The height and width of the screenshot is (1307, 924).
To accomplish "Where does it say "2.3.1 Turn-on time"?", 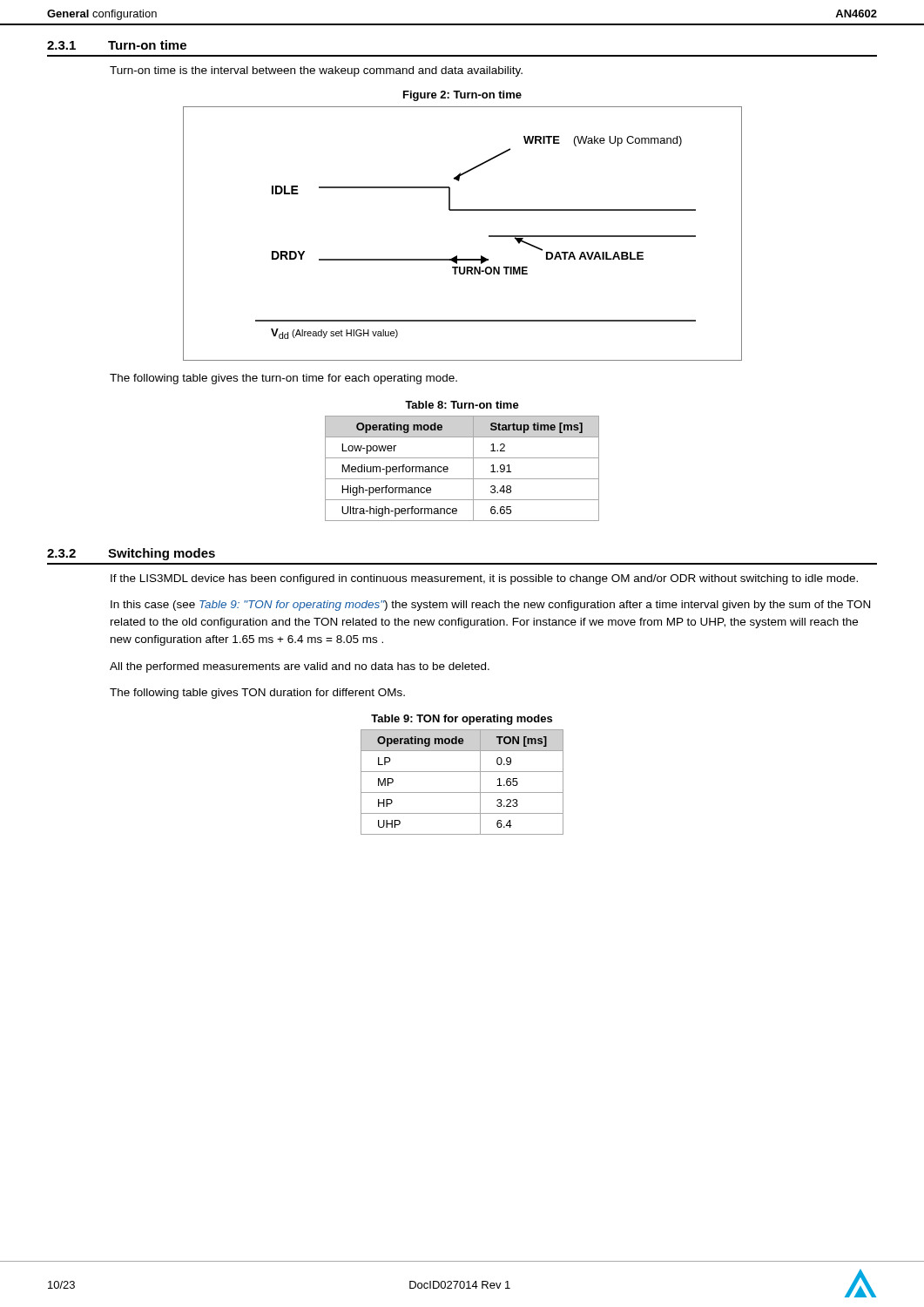I will 117,45.
